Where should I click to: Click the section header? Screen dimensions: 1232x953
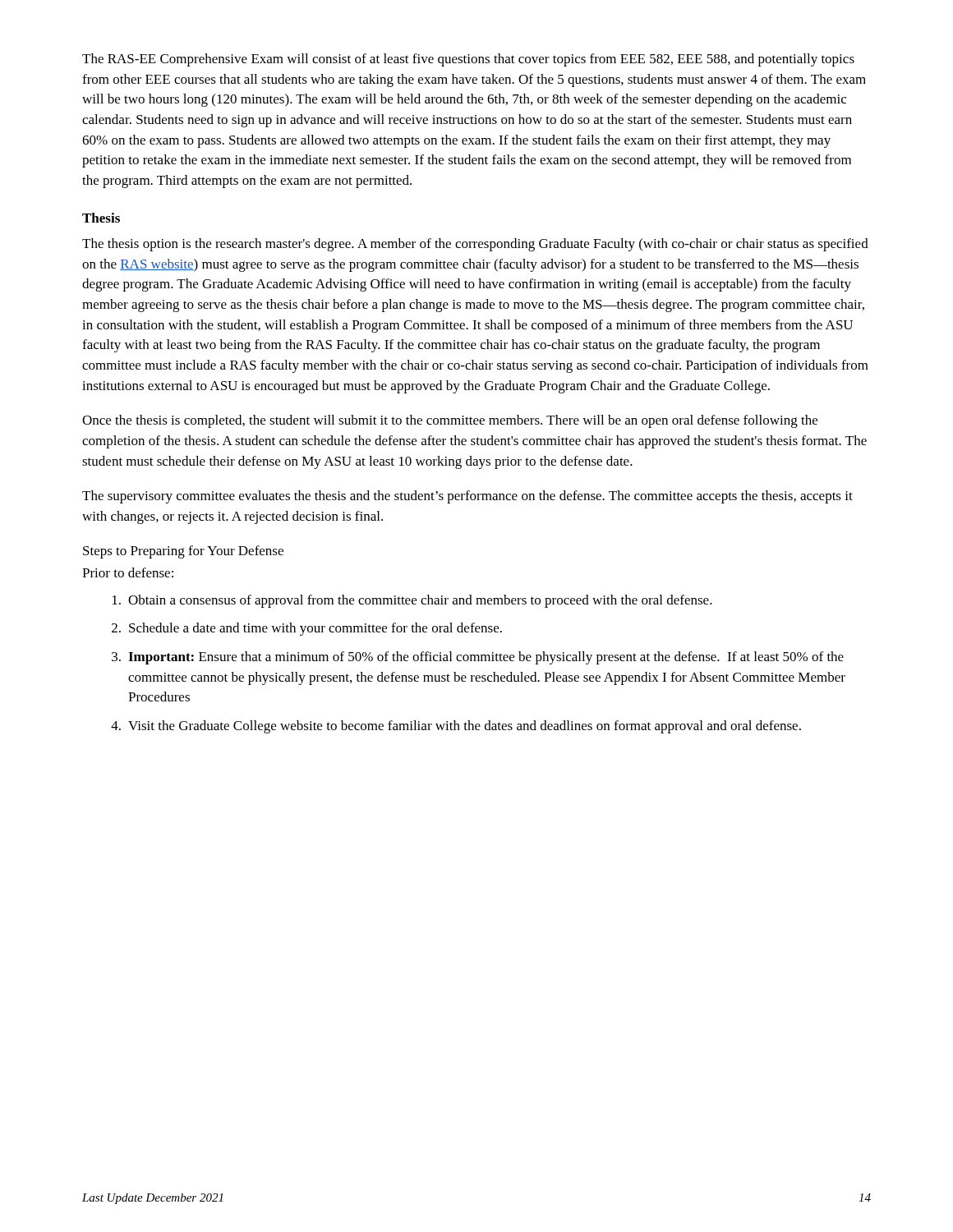click(101, 218)
